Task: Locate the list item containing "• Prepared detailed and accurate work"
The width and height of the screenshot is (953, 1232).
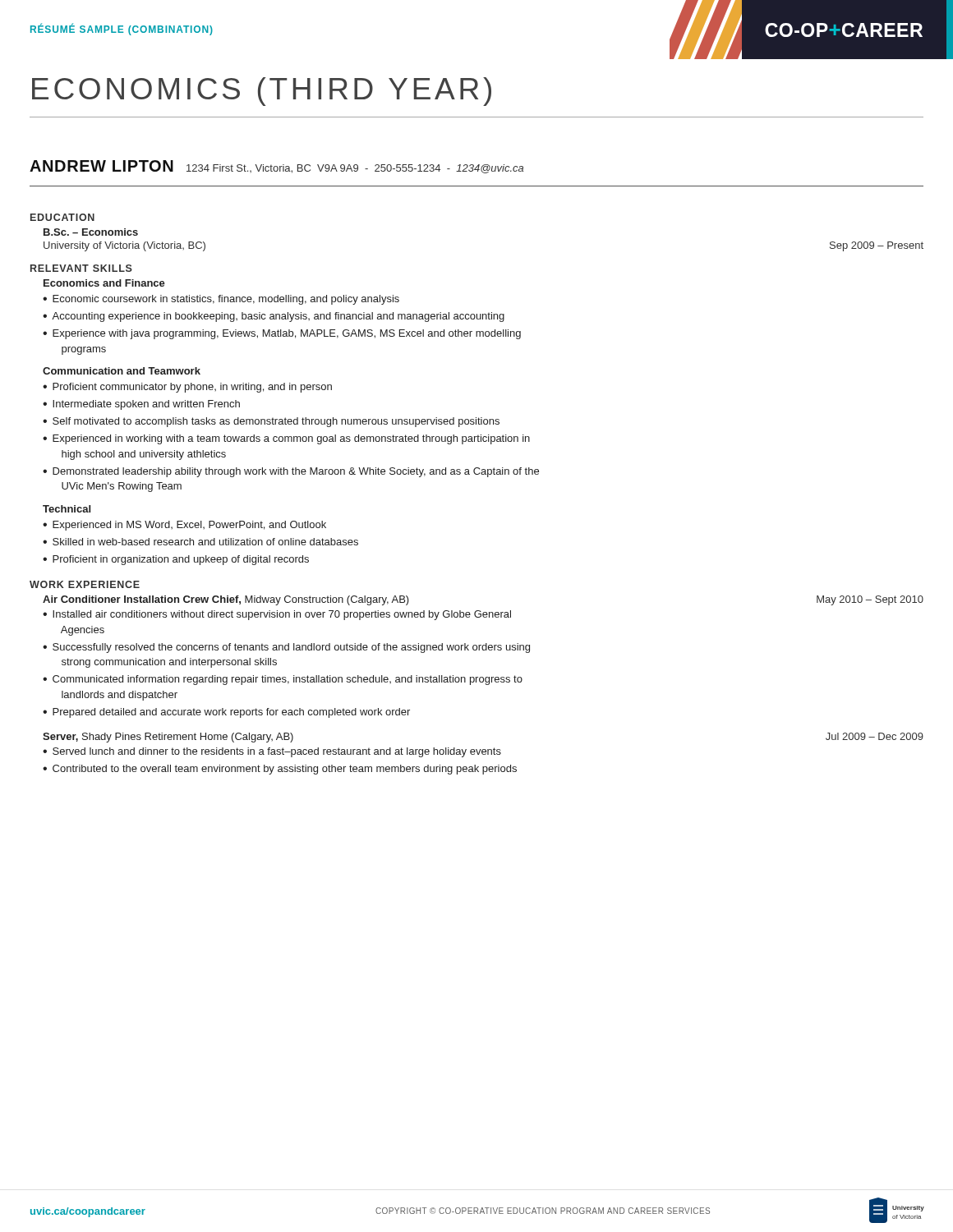Action: click(226, 712)
